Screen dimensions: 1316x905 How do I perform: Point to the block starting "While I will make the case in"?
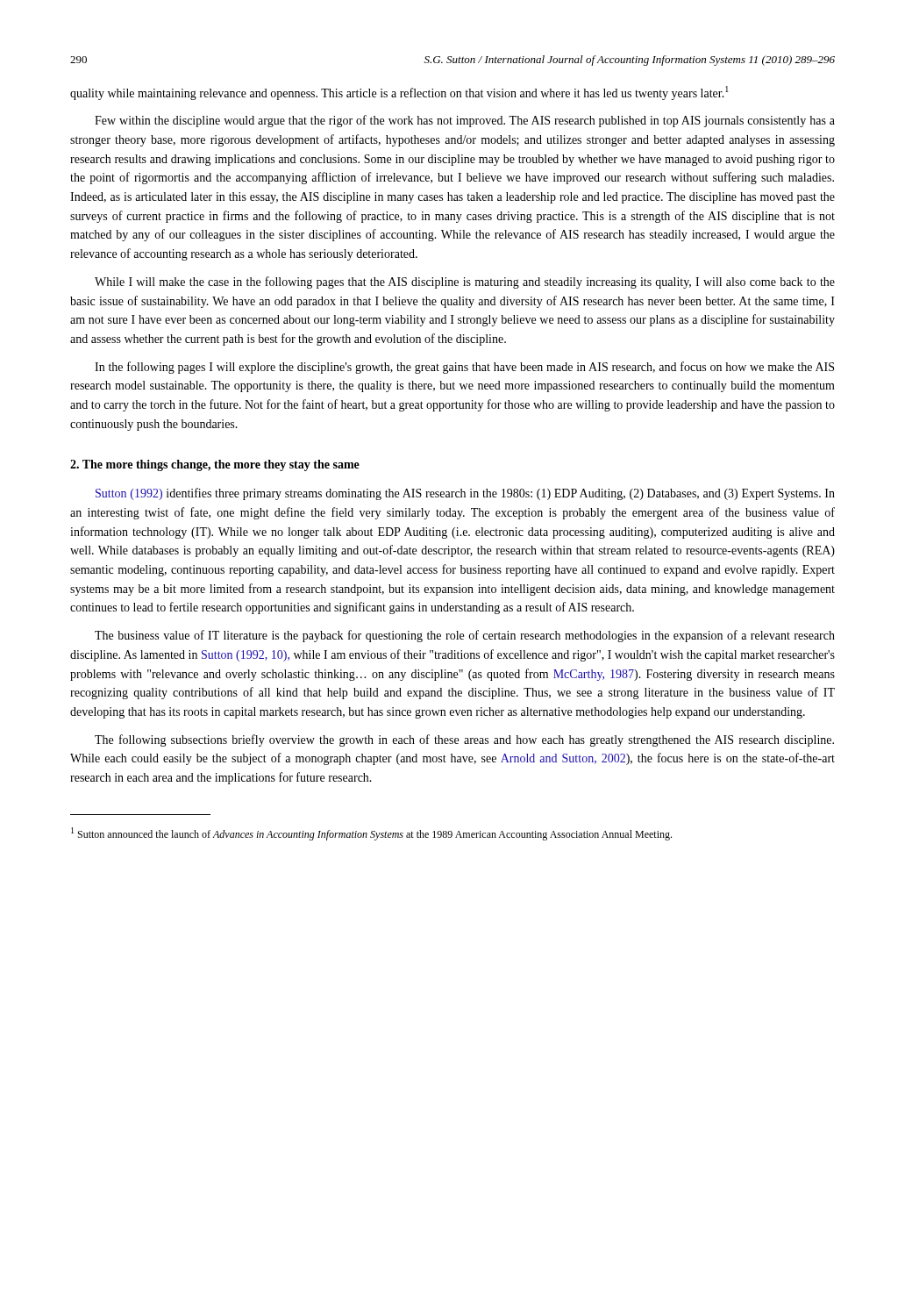click(x=452, y=311)
